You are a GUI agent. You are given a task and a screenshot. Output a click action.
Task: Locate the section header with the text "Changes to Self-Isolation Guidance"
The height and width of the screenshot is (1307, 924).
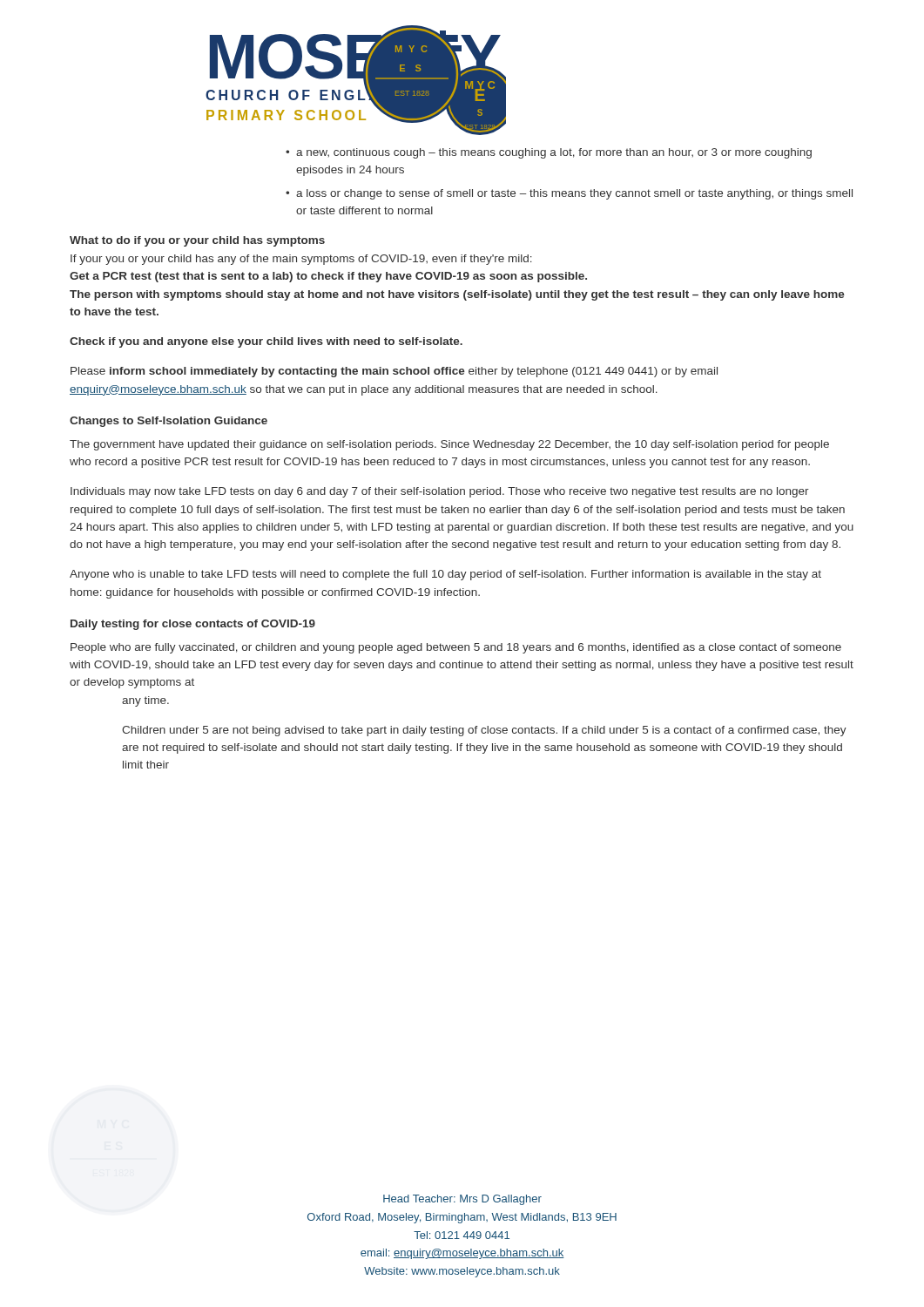click(169, 420)
